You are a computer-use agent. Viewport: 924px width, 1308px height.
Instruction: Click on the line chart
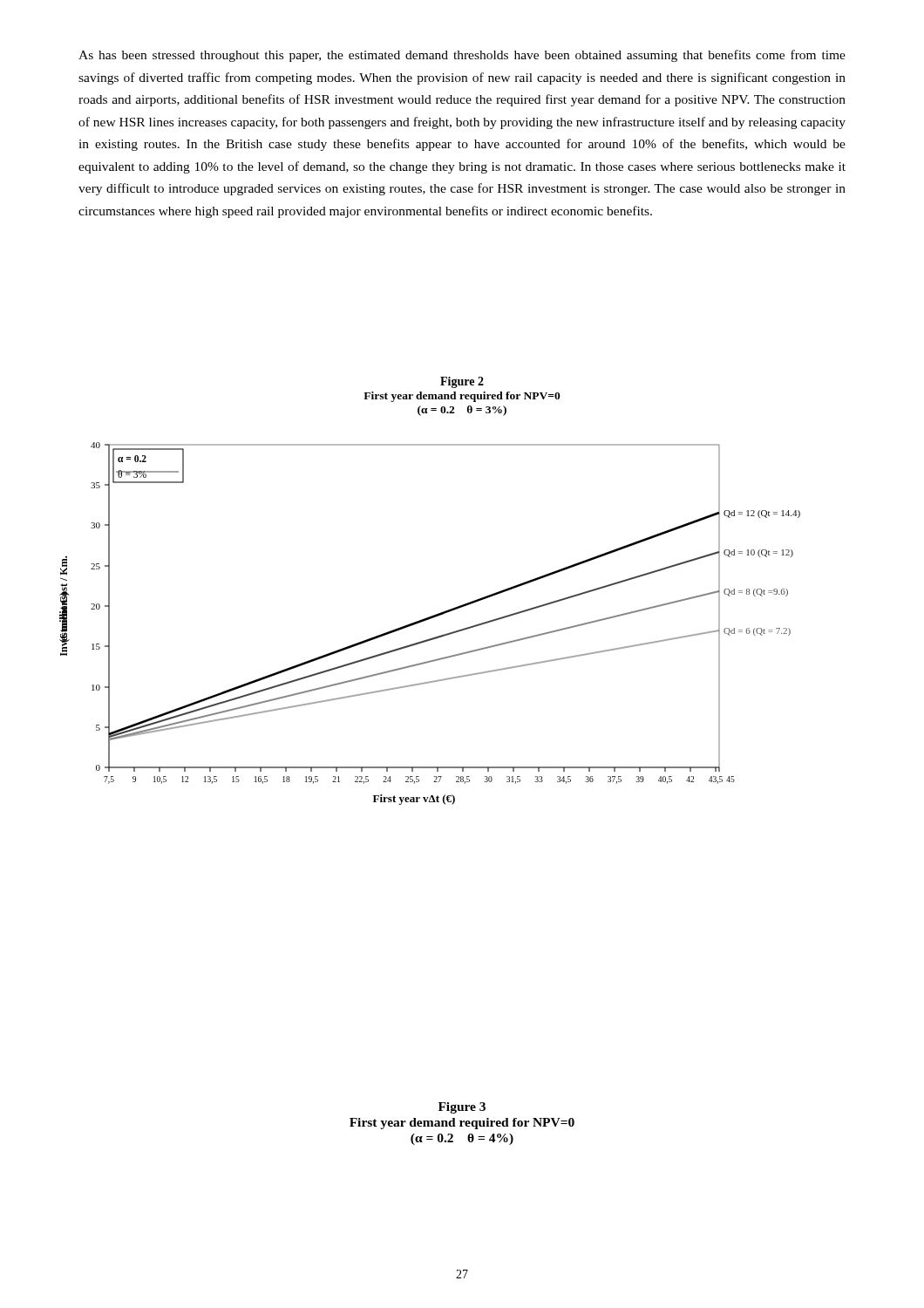(471, 634)
